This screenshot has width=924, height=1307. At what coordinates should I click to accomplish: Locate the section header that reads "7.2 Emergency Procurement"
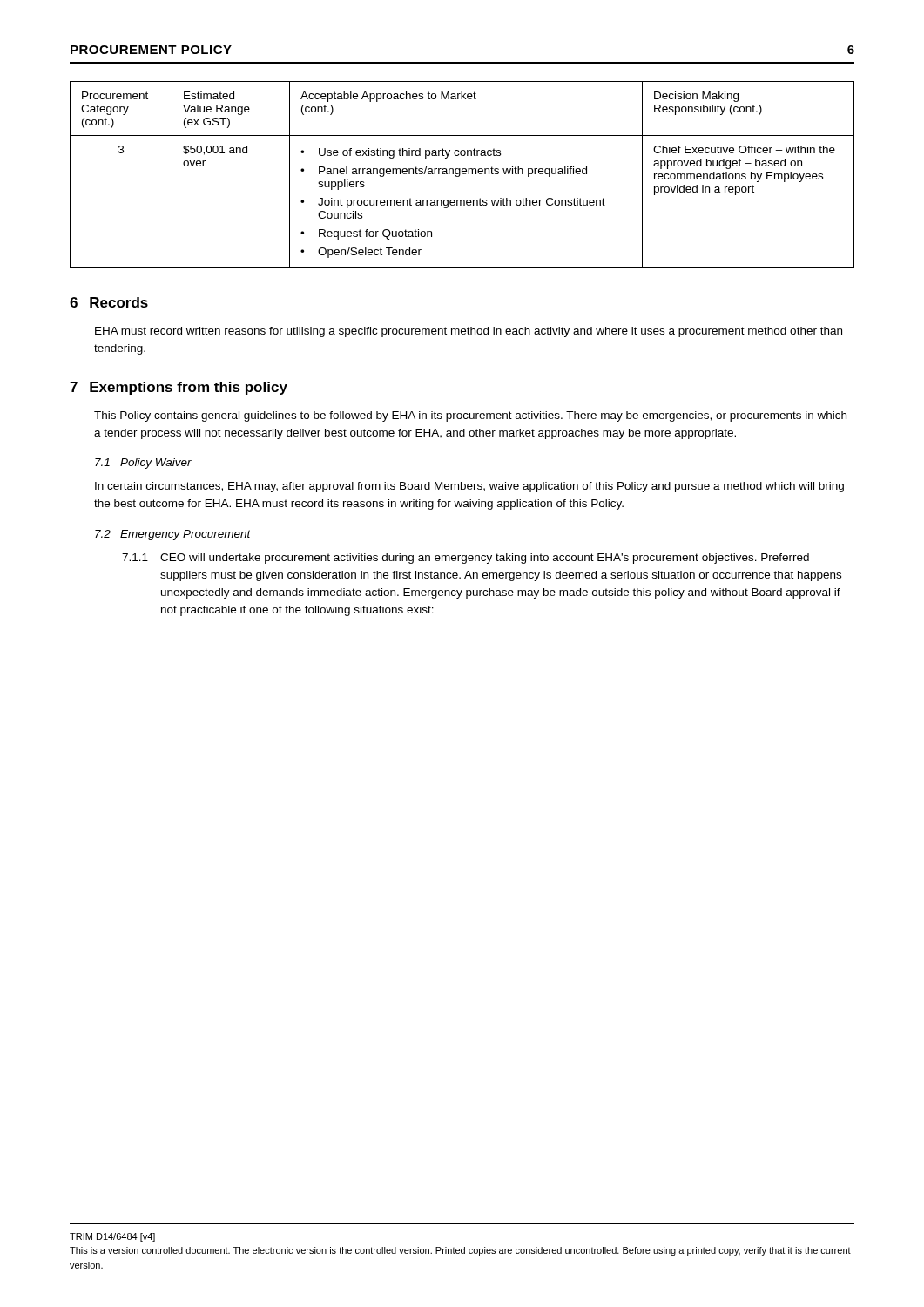[x=172, y=533]
